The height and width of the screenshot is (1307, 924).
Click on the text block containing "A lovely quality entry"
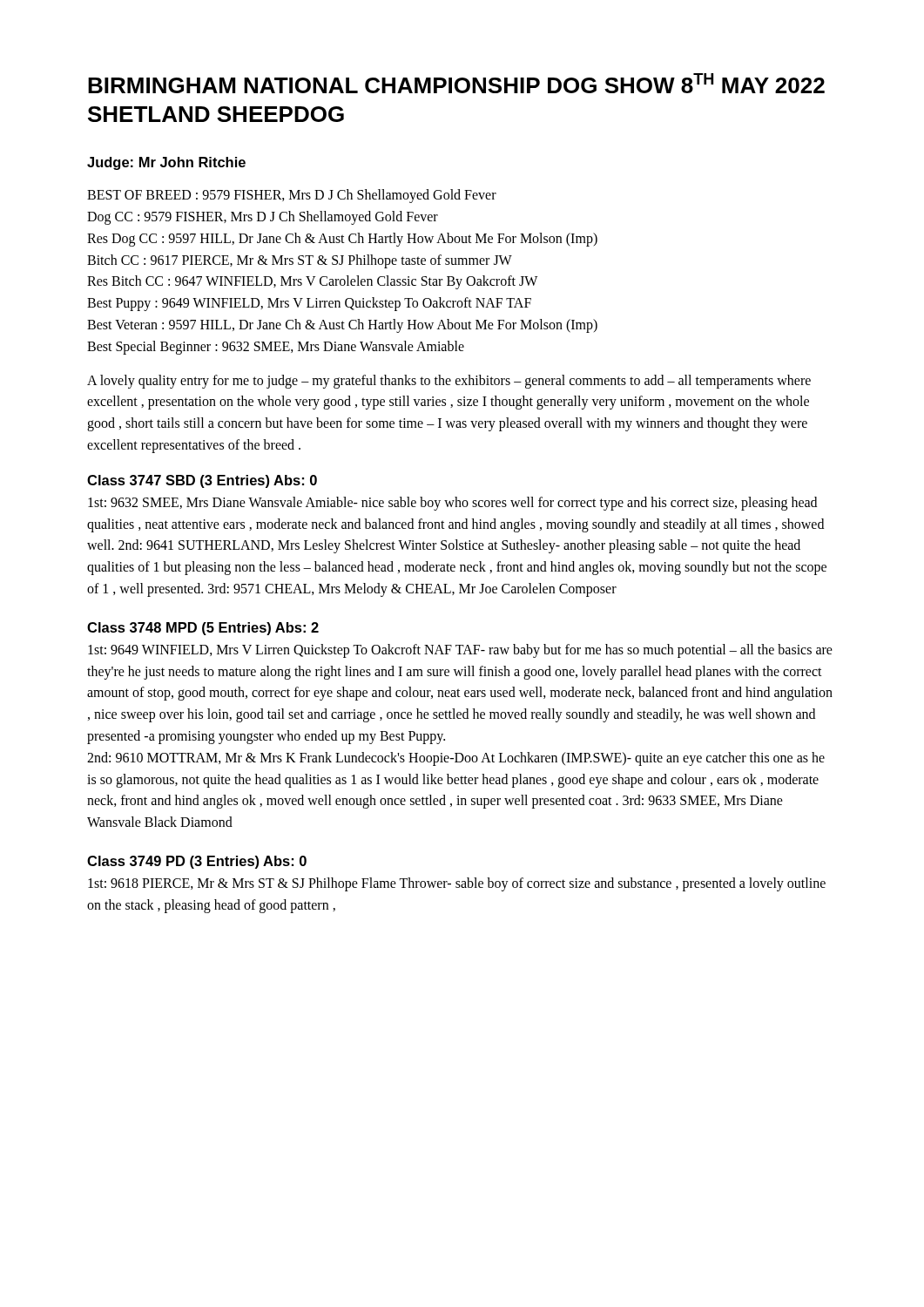pos(449,412)
